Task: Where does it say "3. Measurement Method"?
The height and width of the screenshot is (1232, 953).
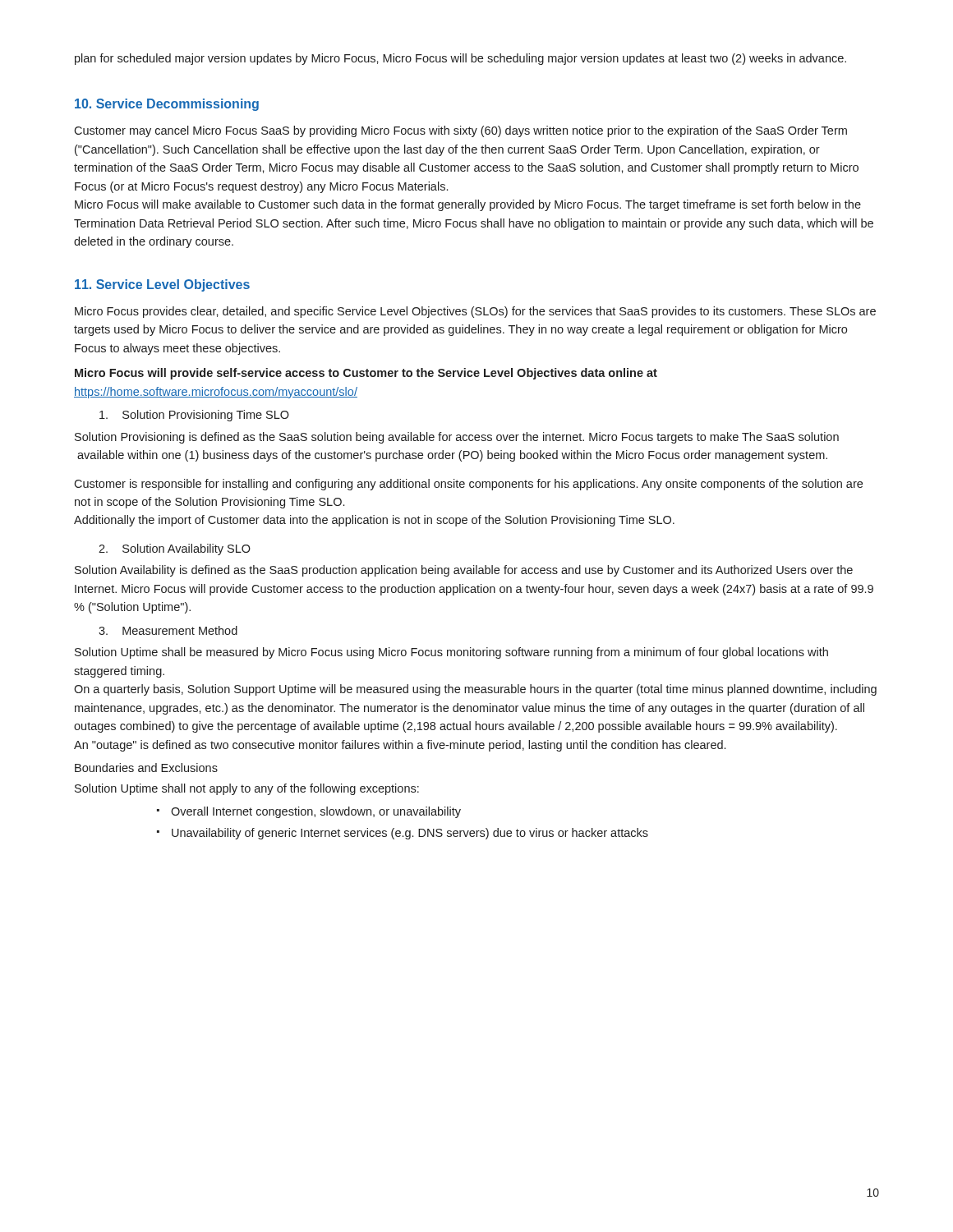Action: 168,631
